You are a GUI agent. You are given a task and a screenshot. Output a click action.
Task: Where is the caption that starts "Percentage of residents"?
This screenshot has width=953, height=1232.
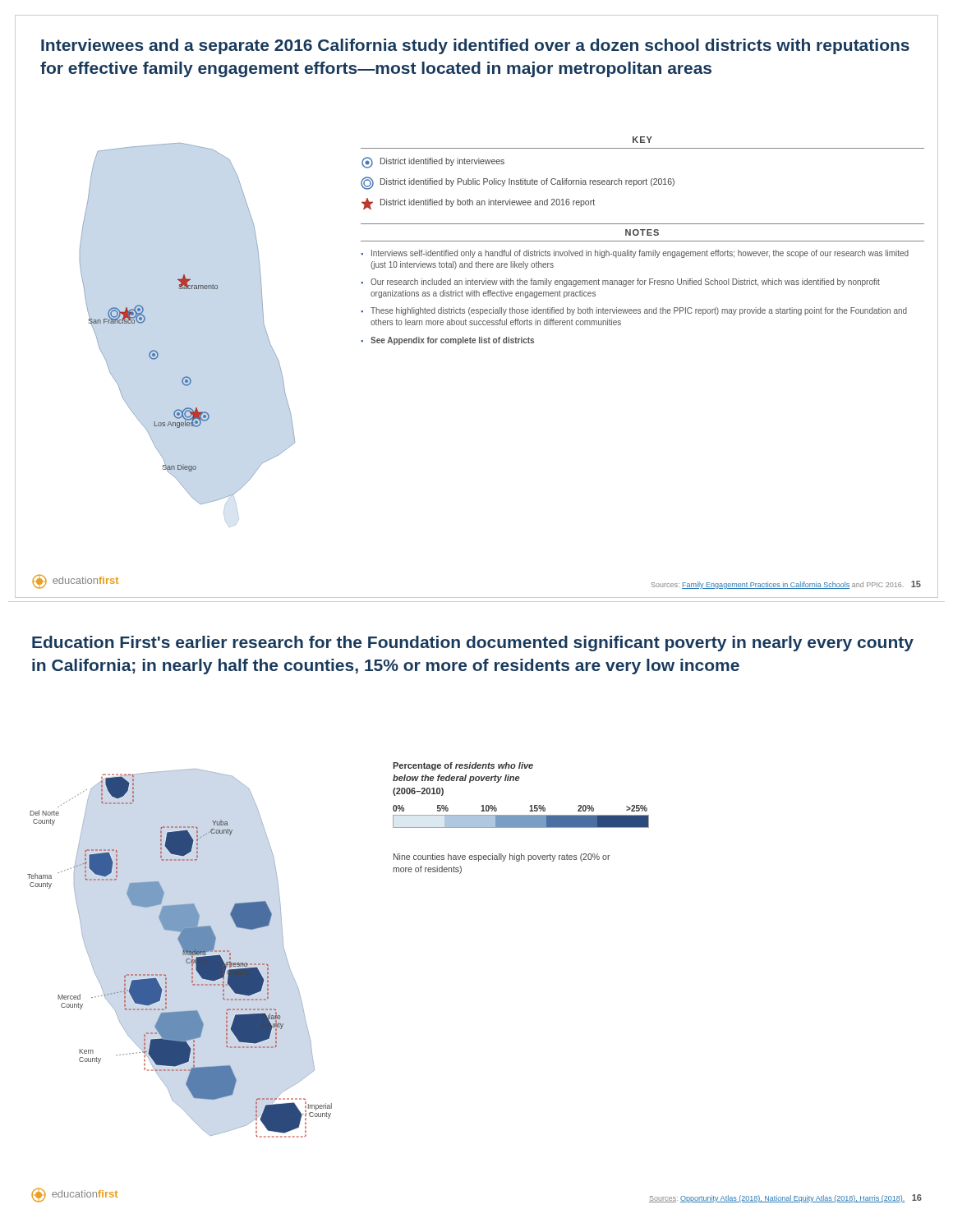click(463, 778)
